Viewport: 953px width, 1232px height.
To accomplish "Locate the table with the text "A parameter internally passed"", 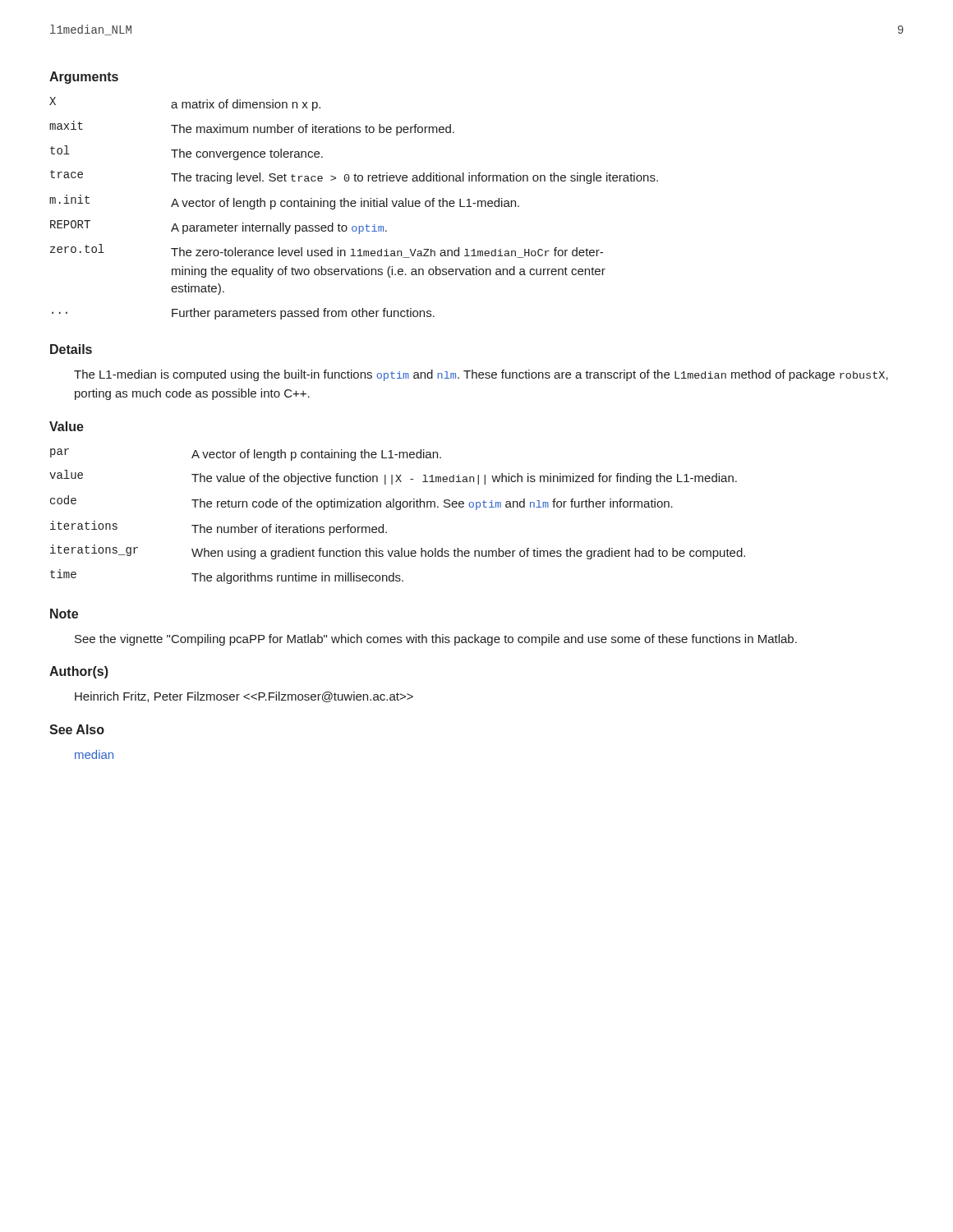I will tap(476, 209).
